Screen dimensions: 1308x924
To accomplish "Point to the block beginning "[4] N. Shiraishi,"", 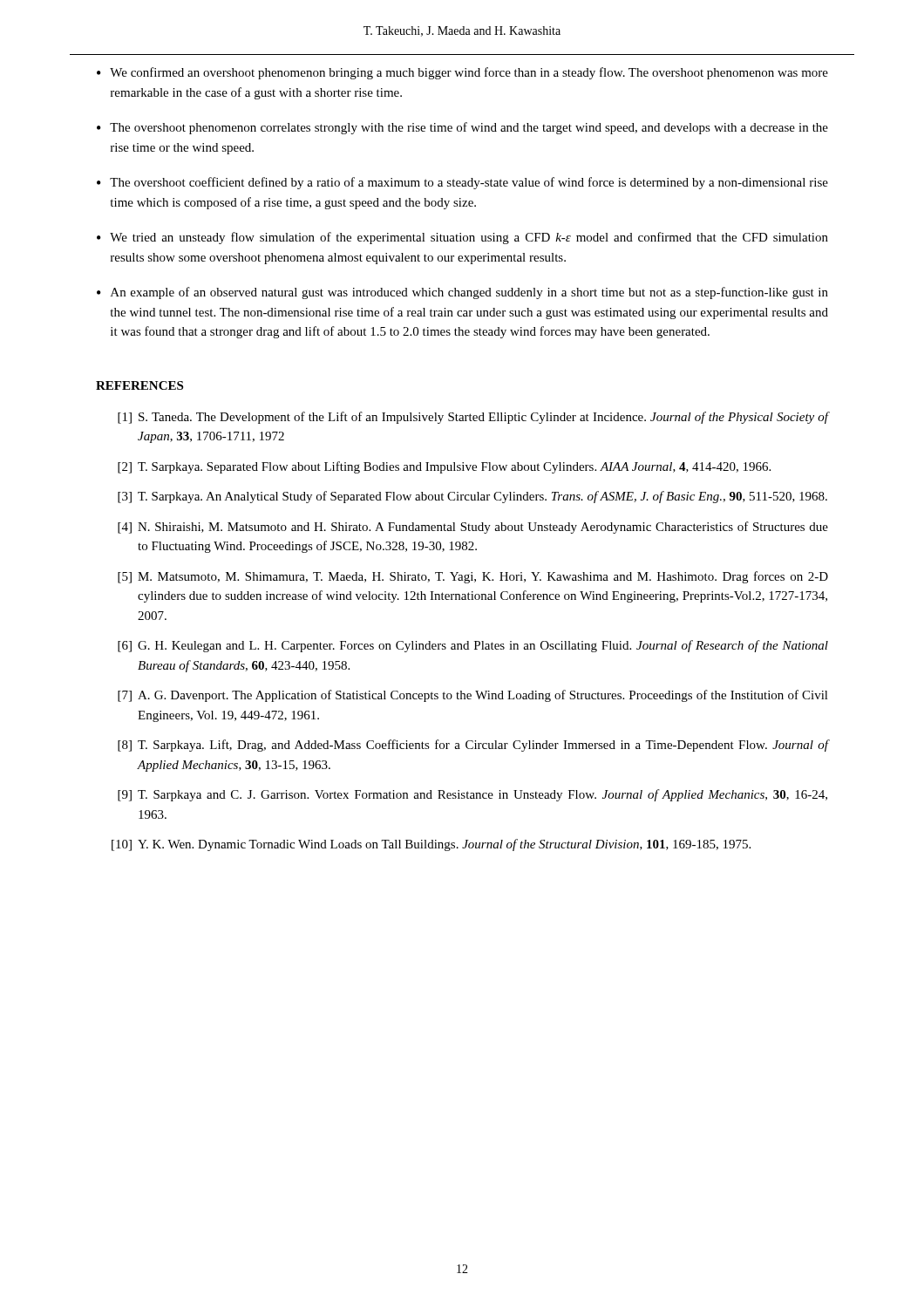I will (462, 536).
